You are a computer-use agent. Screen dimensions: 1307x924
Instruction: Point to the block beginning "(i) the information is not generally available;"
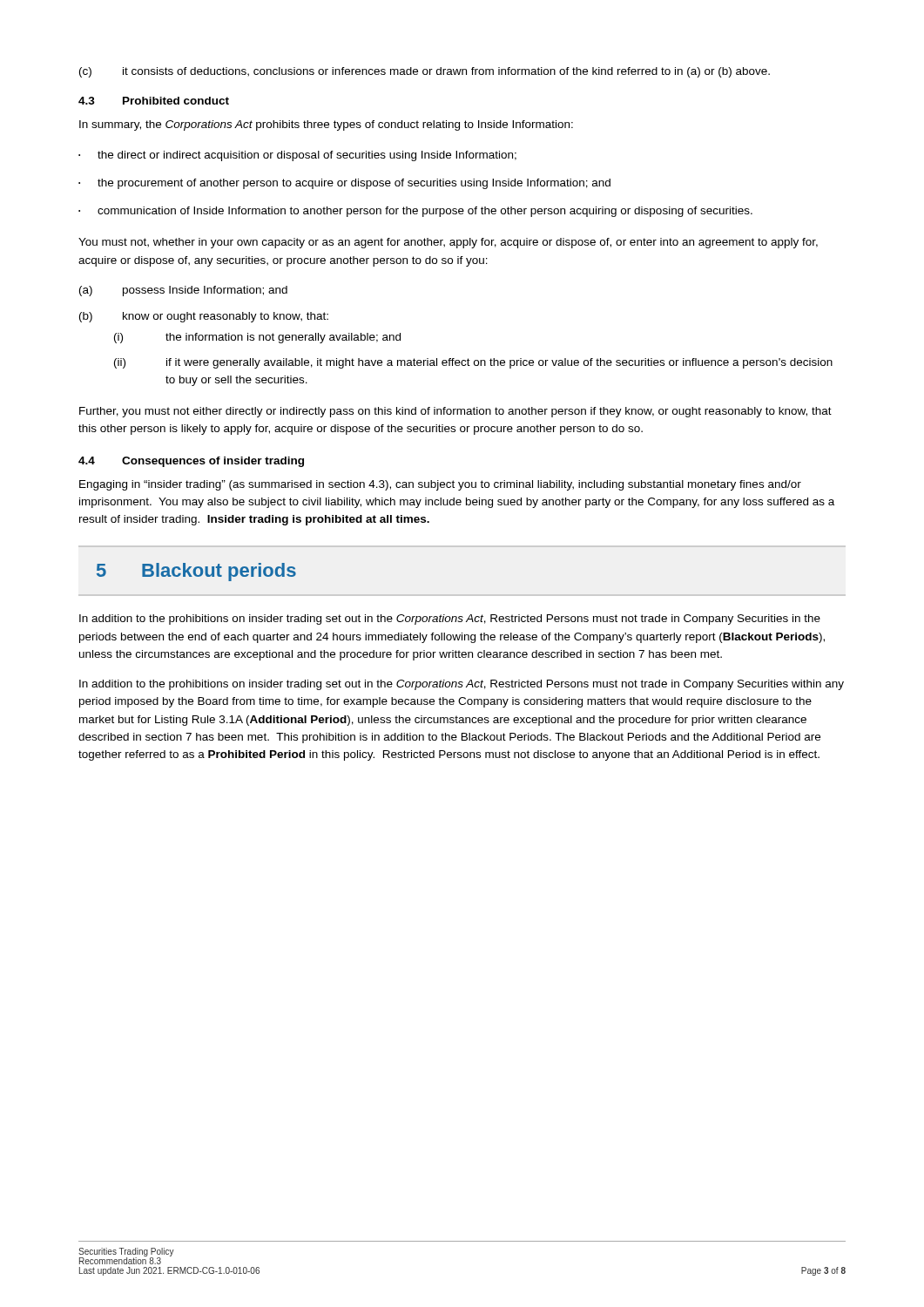pos(257,338)
